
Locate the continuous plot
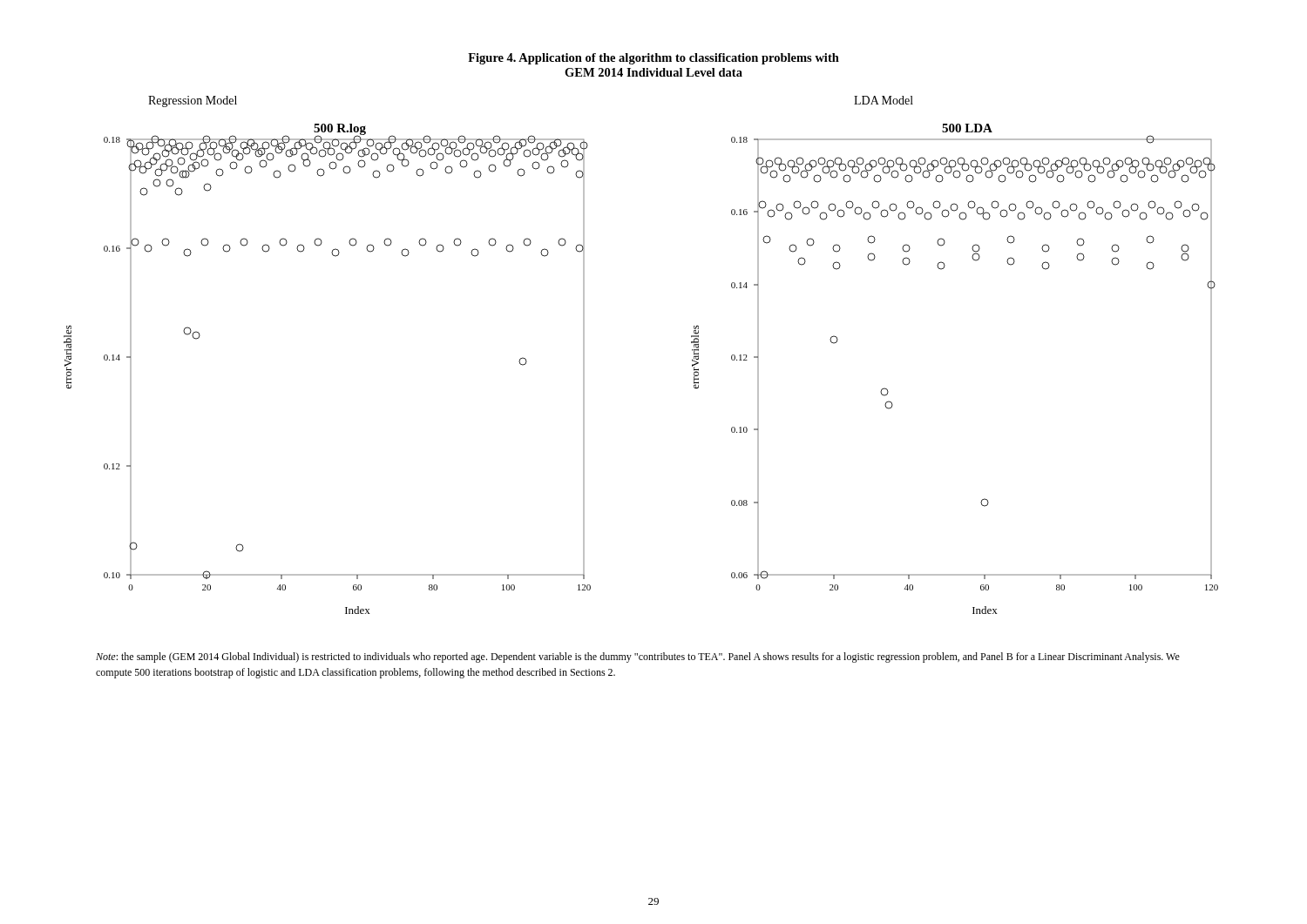[x=658, y=374]
